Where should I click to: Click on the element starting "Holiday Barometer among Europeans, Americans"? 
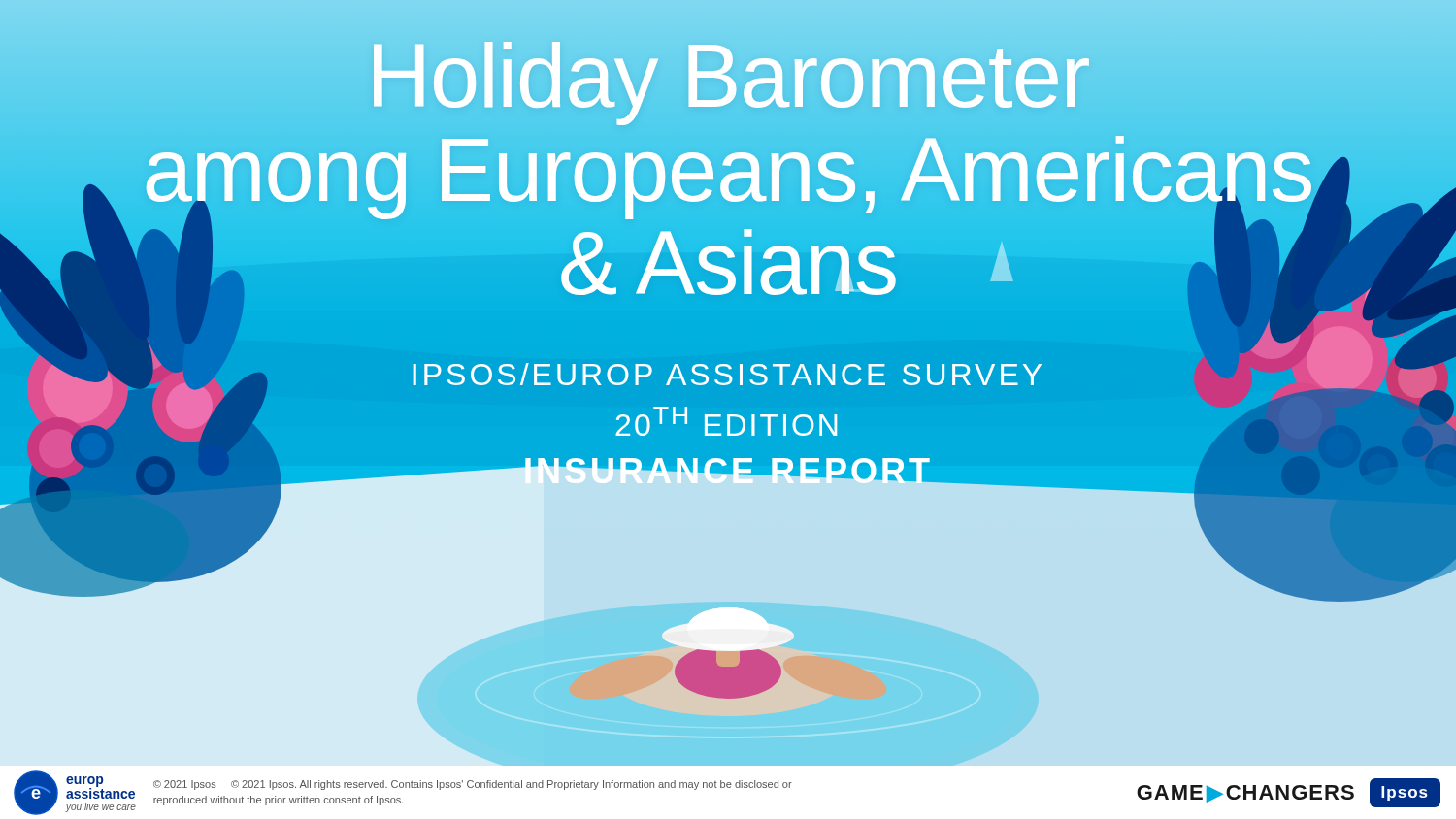click(728, 170)
